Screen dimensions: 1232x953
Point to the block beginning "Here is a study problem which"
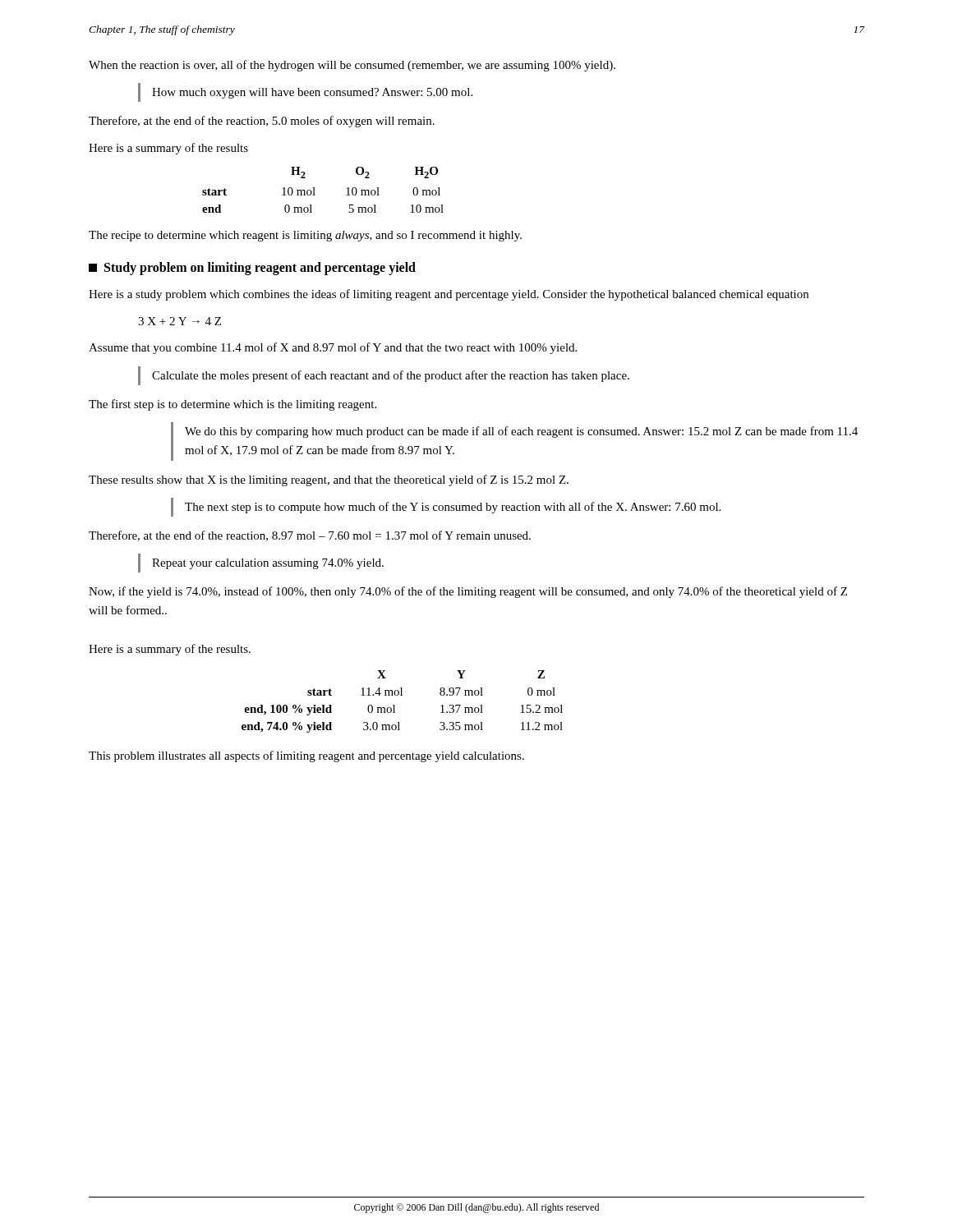pos(449,294)
